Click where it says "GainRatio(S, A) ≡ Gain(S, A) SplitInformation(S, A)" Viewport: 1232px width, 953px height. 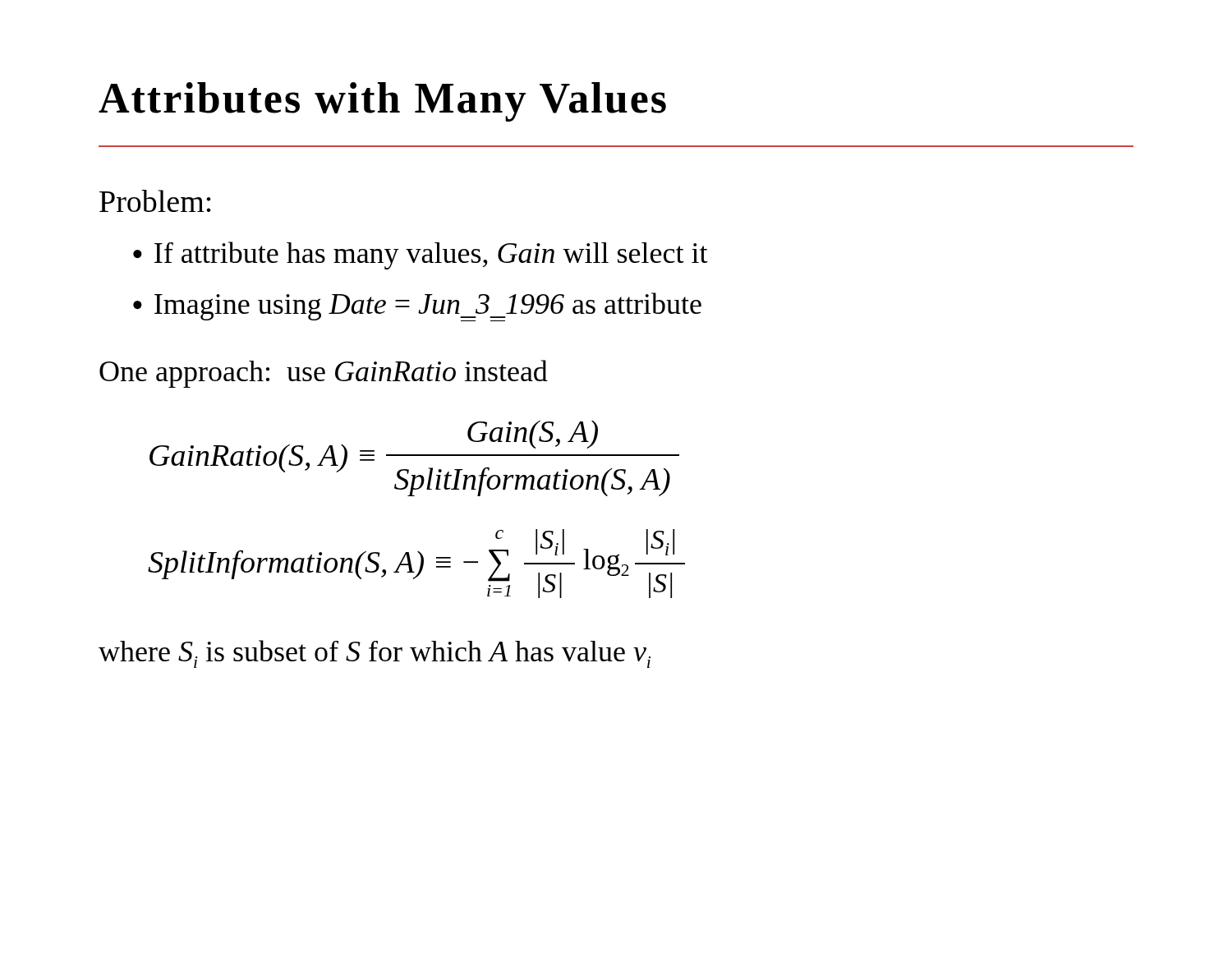641,455
